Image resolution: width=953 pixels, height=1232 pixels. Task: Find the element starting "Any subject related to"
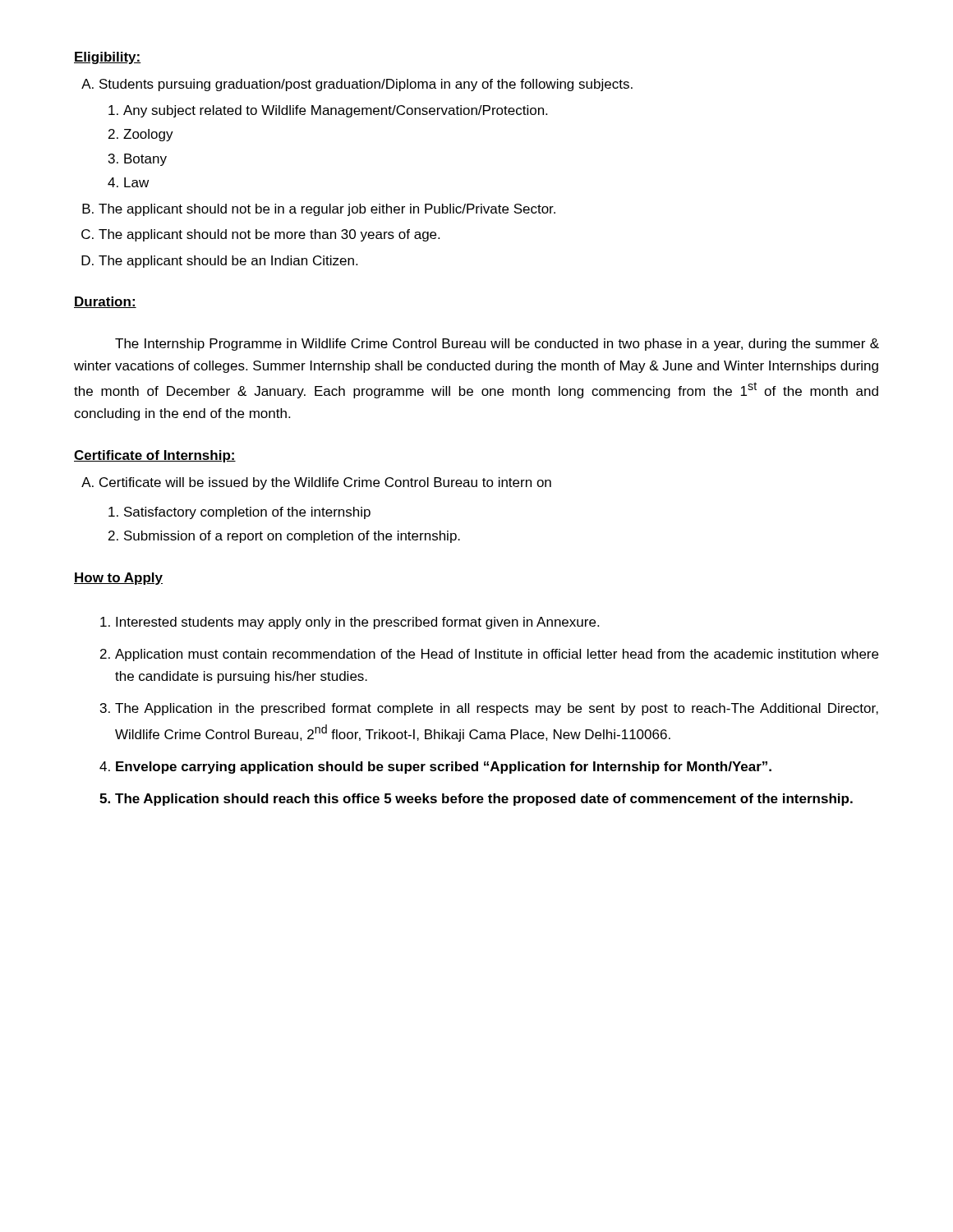pos(336,110)
